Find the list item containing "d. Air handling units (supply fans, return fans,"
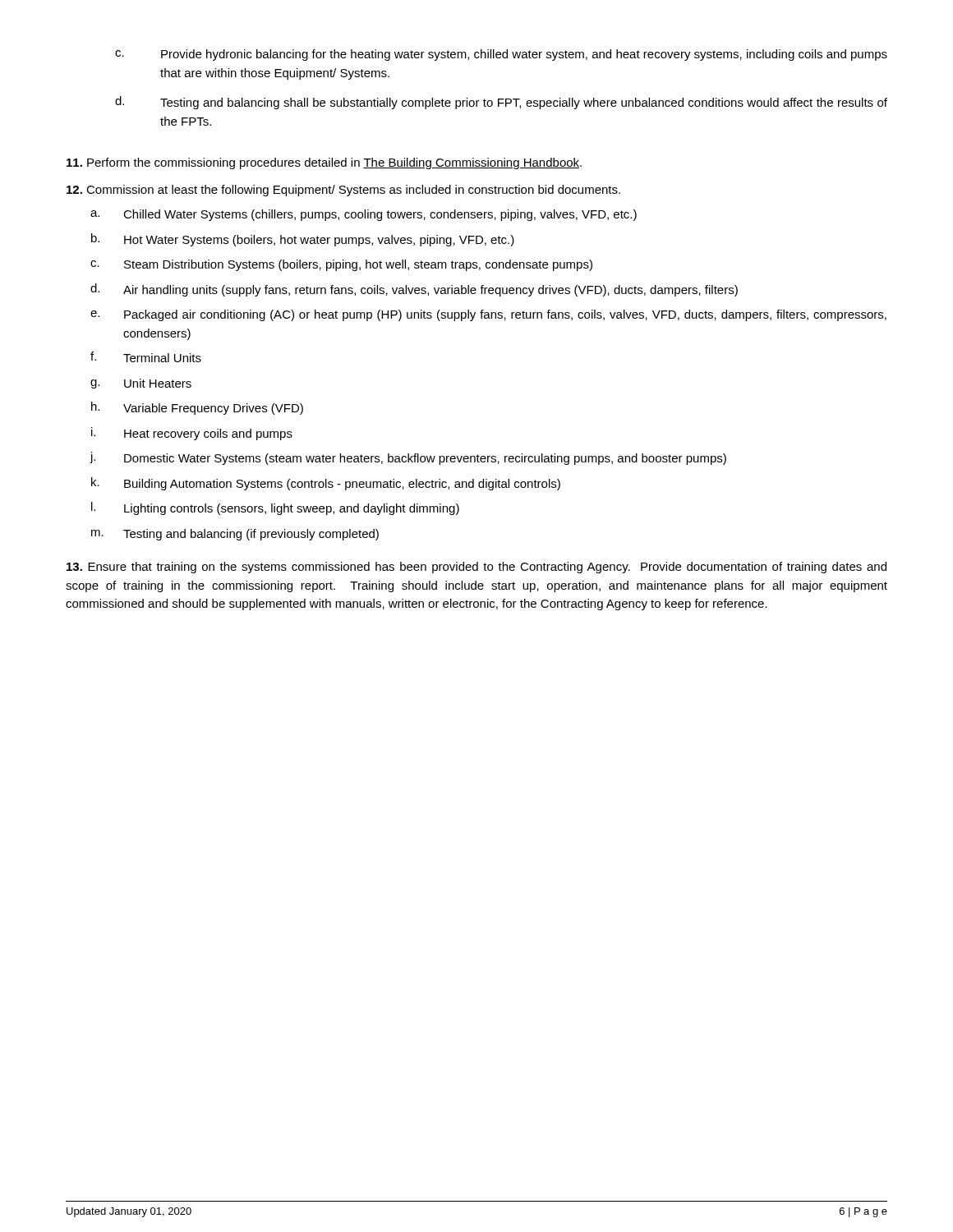Screen dimensions: 1232x953 click(489, 290)
